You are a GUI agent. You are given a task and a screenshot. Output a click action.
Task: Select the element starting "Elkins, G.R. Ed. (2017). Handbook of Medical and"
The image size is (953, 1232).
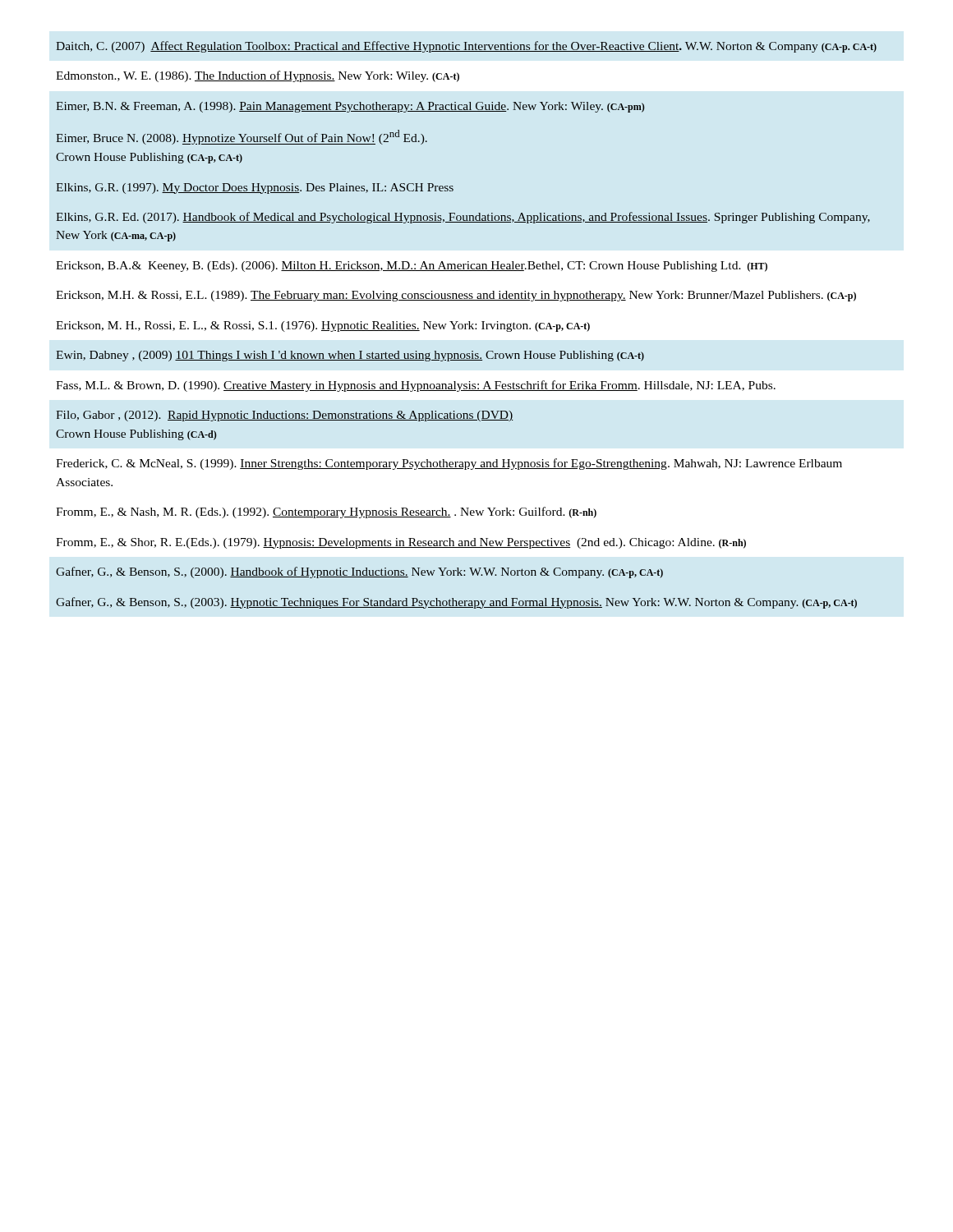pyautogui.click(x=463, y=226)
